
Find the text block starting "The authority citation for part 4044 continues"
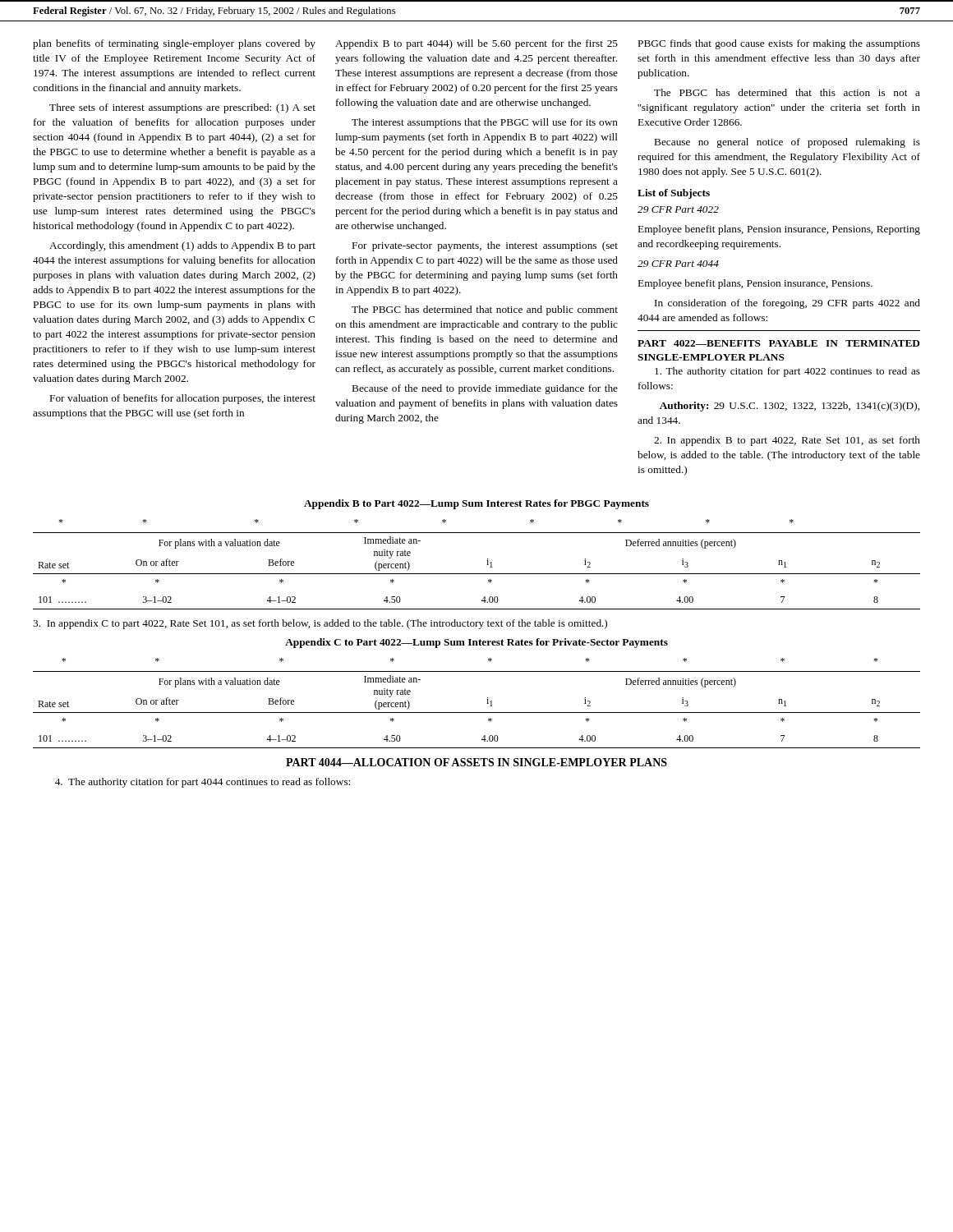click(x=203, y=782)
